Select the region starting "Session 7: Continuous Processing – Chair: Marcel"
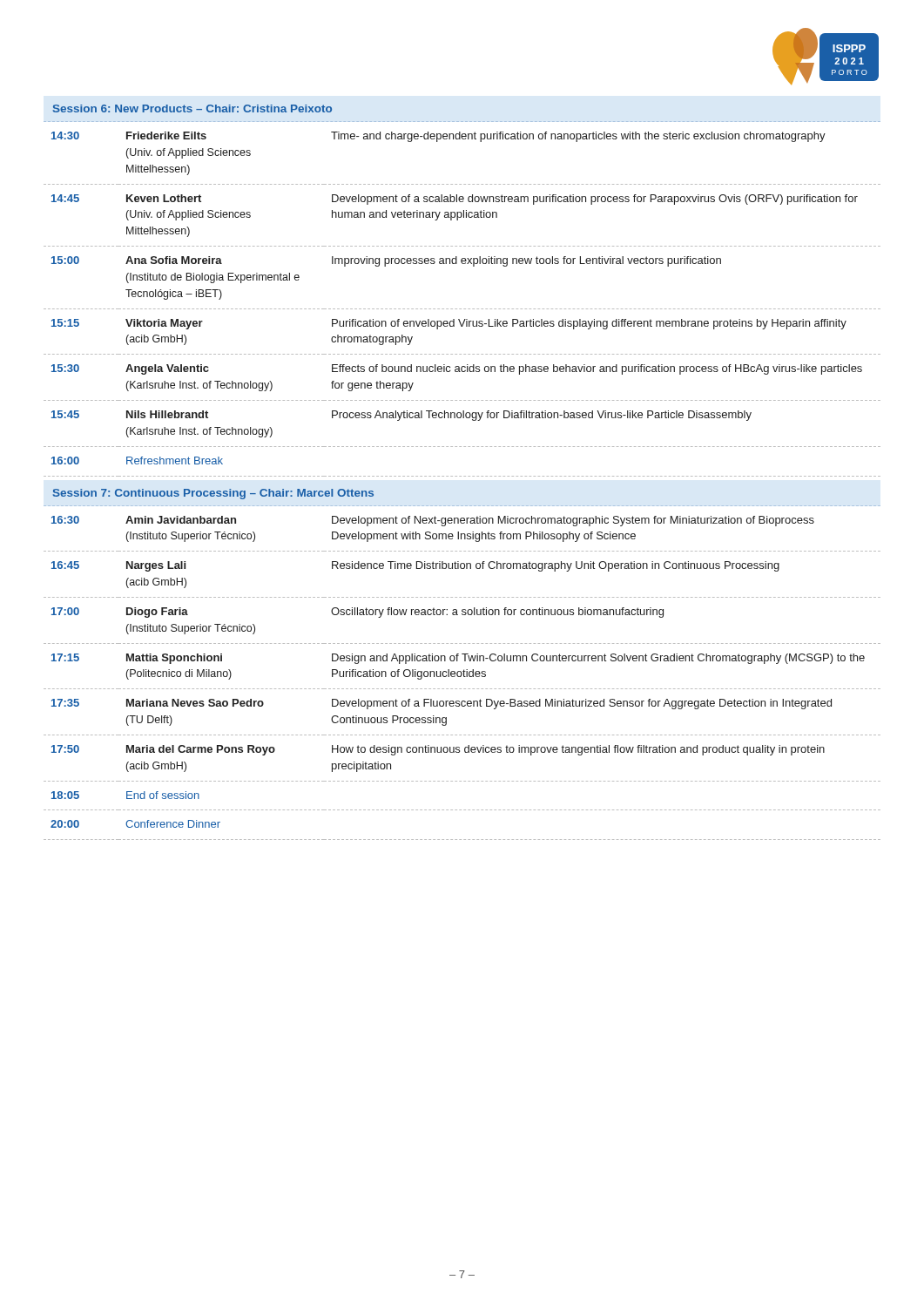 (213, 492)
